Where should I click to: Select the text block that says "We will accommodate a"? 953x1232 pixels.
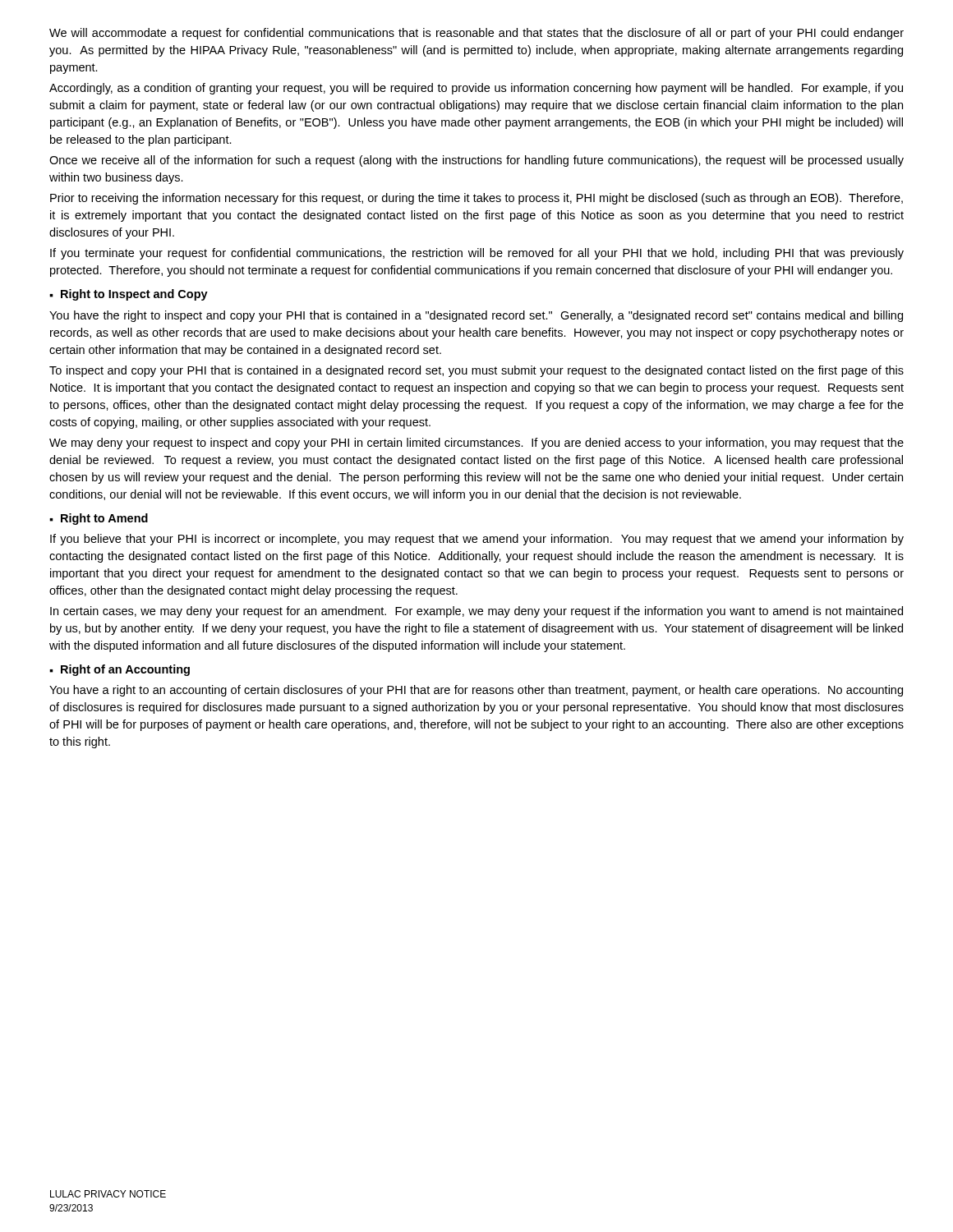476,51
